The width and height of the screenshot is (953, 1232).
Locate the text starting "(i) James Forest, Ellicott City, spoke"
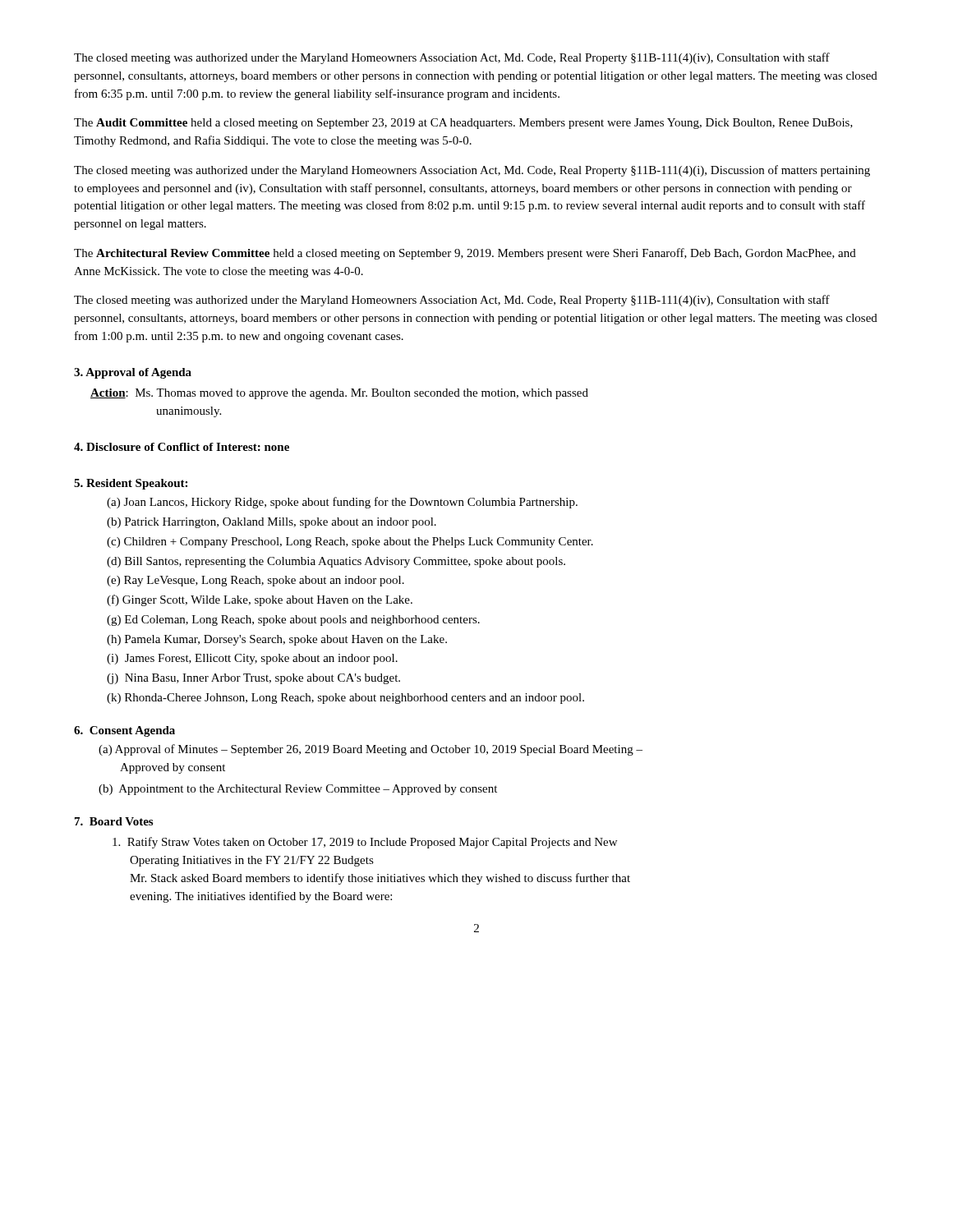coord(252,658)
